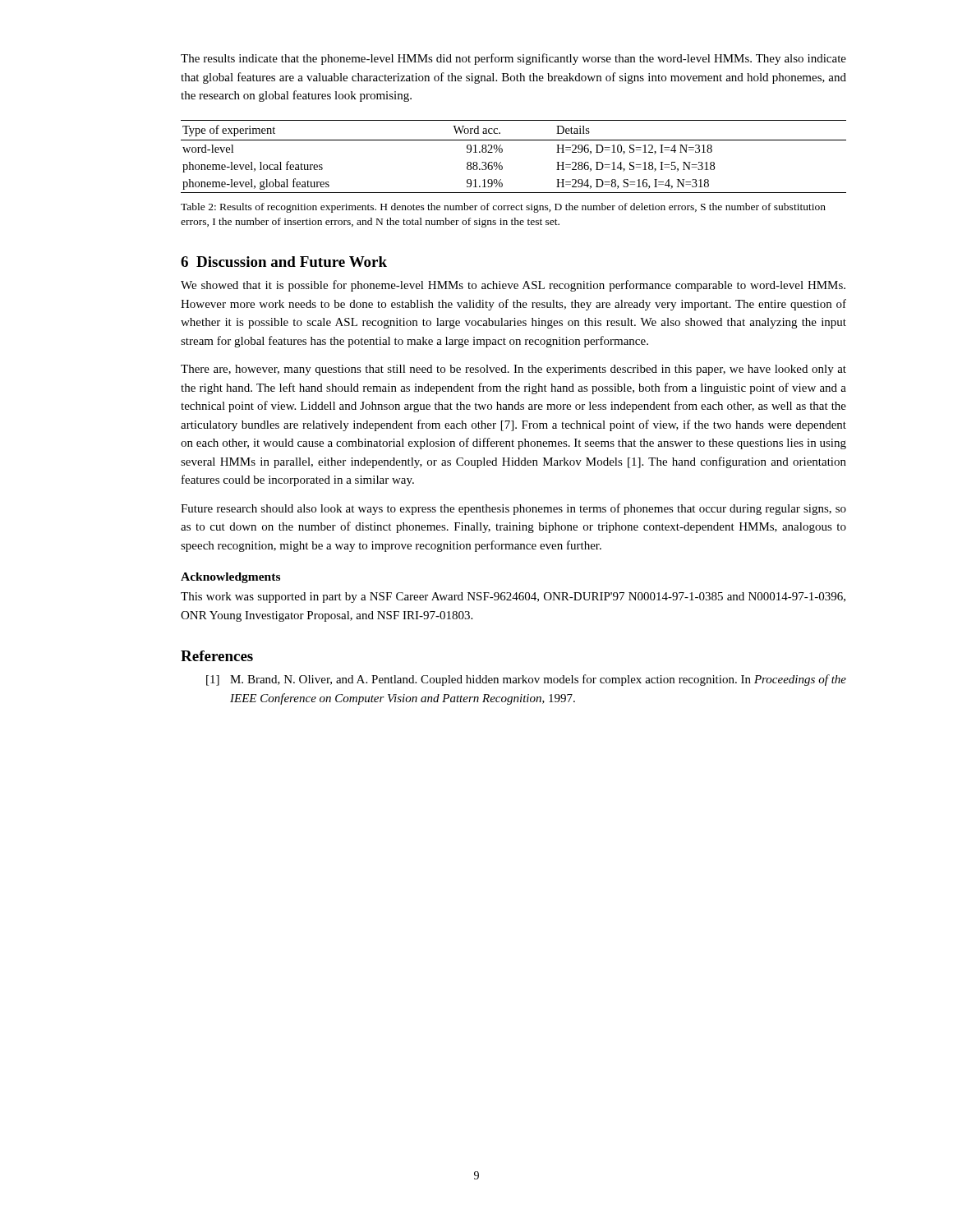Point to the passage starting "We showed that"
953x1232 pixels.
(513, 313)
